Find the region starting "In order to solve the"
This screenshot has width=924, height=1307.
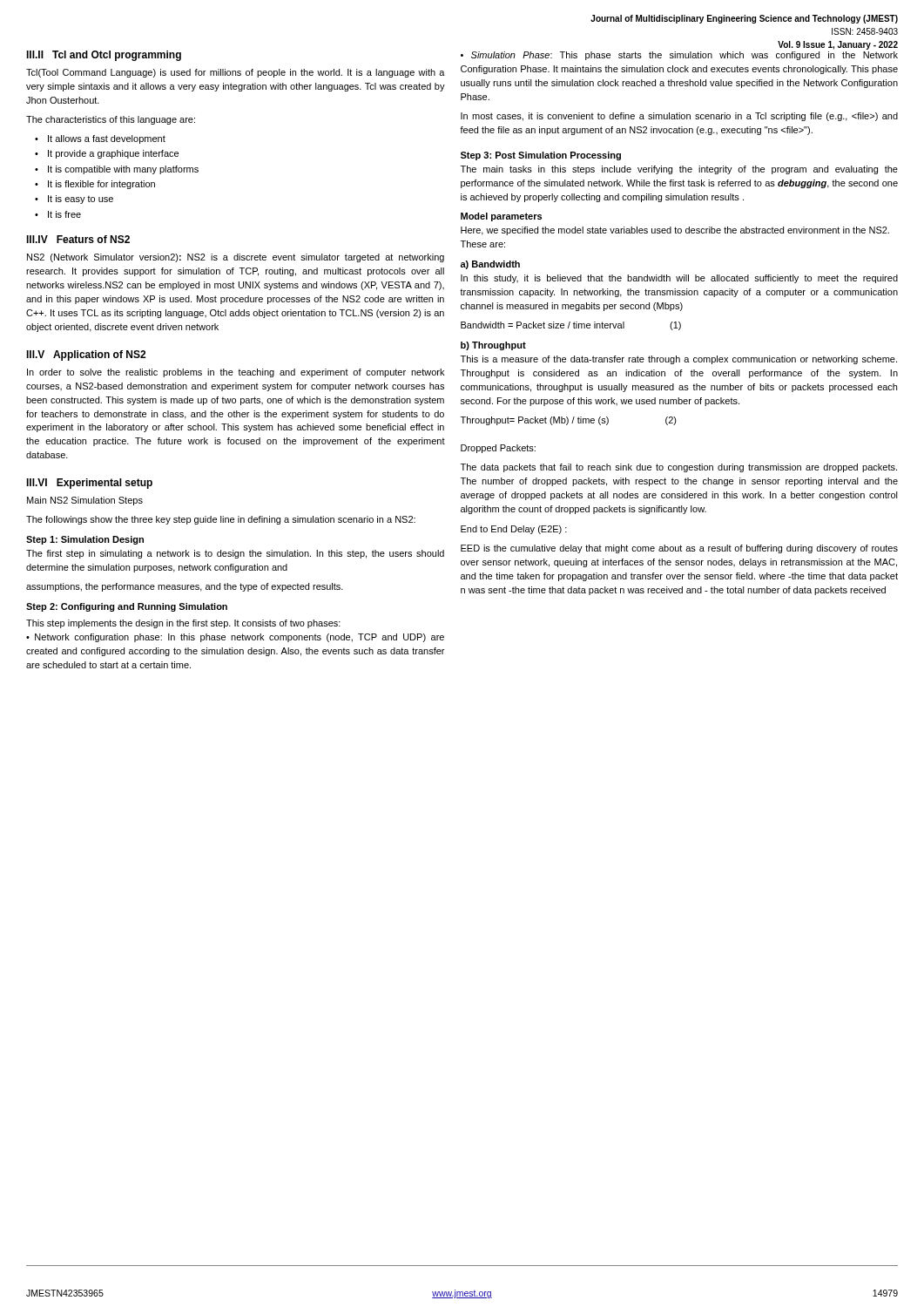tap(235, 414)
